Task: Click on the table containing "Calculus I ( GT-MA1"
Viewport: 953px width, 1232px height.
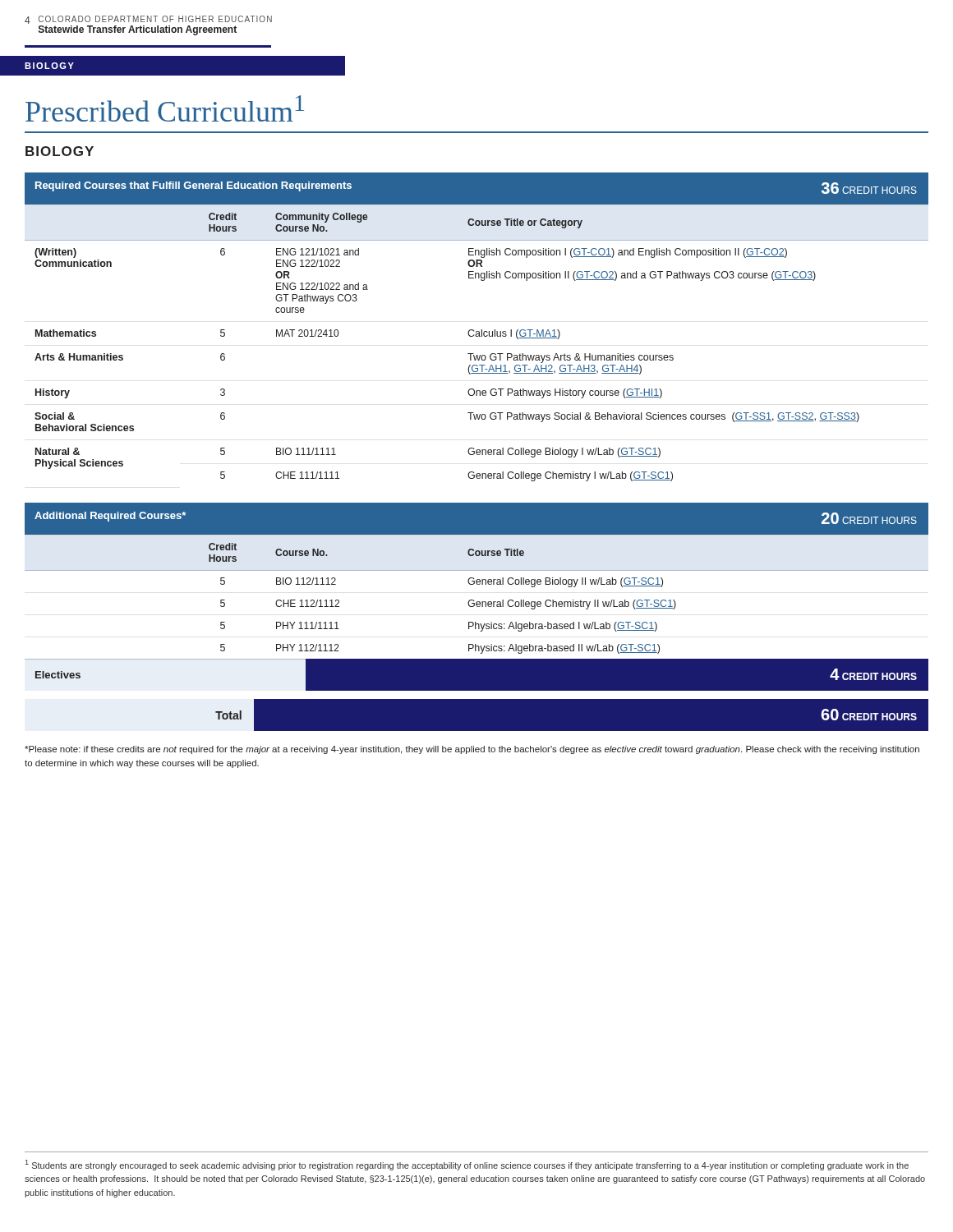Action: 476,330
